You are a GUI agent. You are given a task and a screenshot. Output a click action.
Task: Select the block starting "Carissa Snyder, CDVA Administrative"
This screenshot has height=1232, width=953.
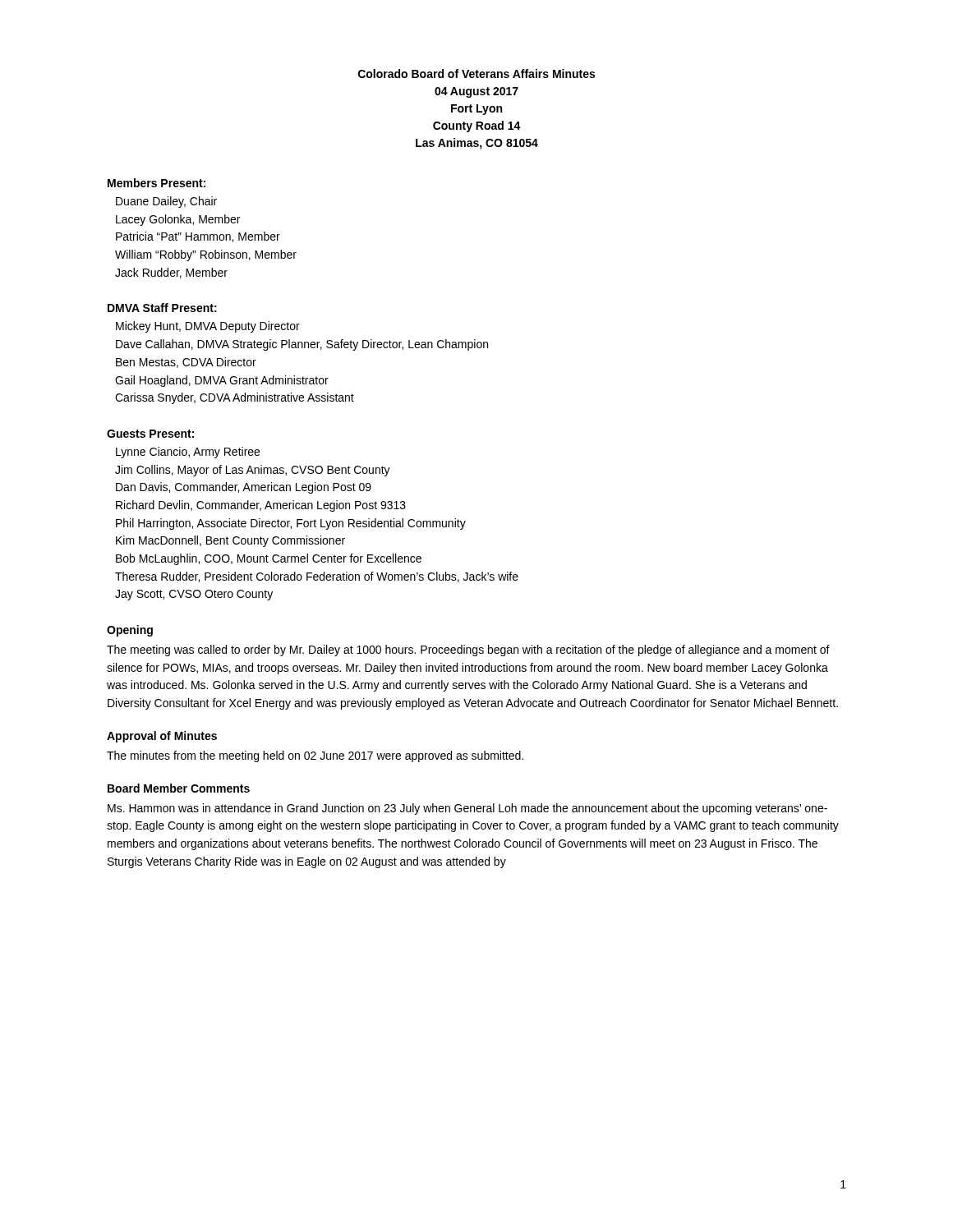coord(234,398)
